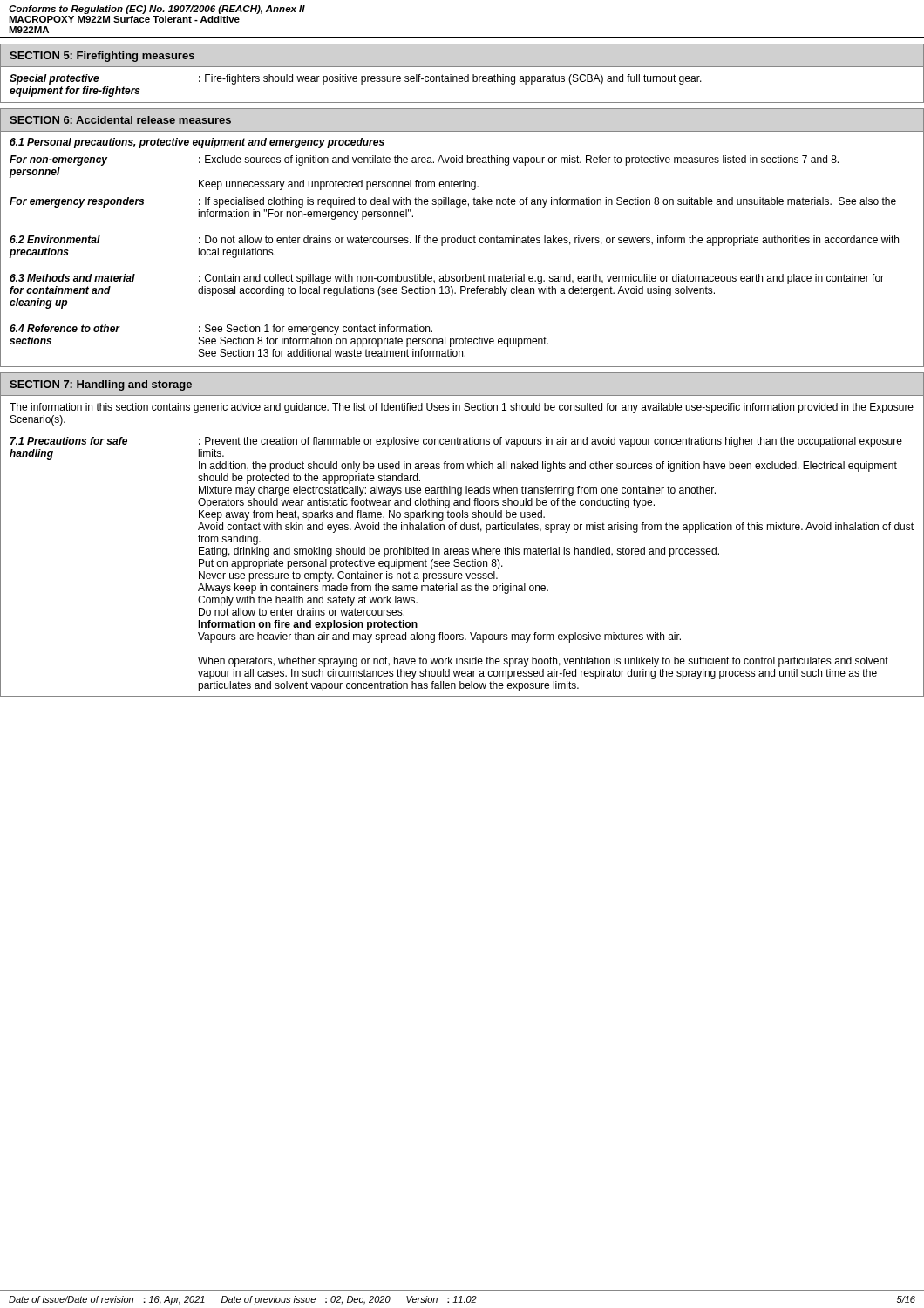Point to the region starting "SECTION 6: Accidental release measures"
The width and height of the screenshot is (924, 1308).
tap(121, 120)
